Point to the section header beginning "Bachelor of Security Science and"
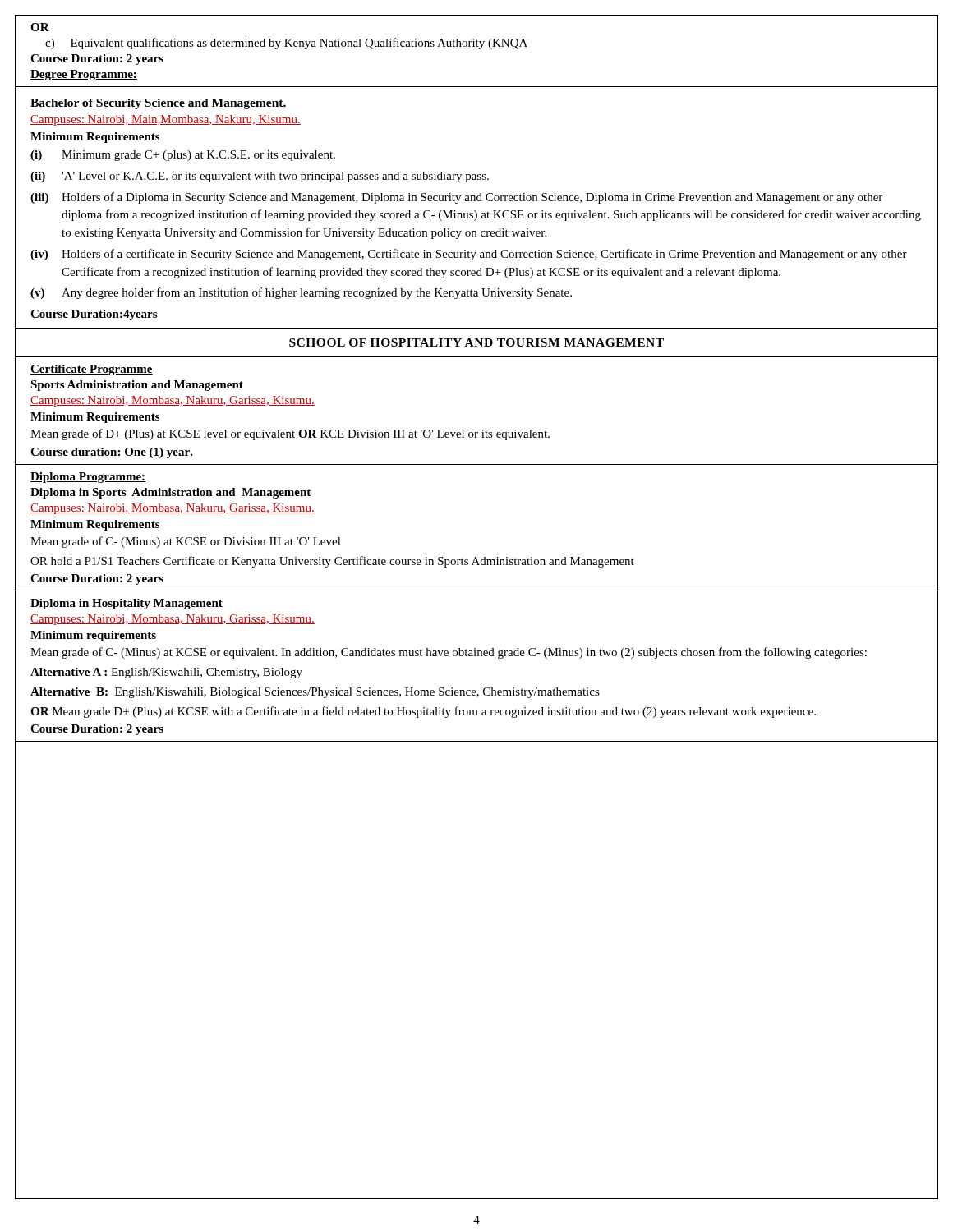 pyautogui.click(x=476, y=208)
